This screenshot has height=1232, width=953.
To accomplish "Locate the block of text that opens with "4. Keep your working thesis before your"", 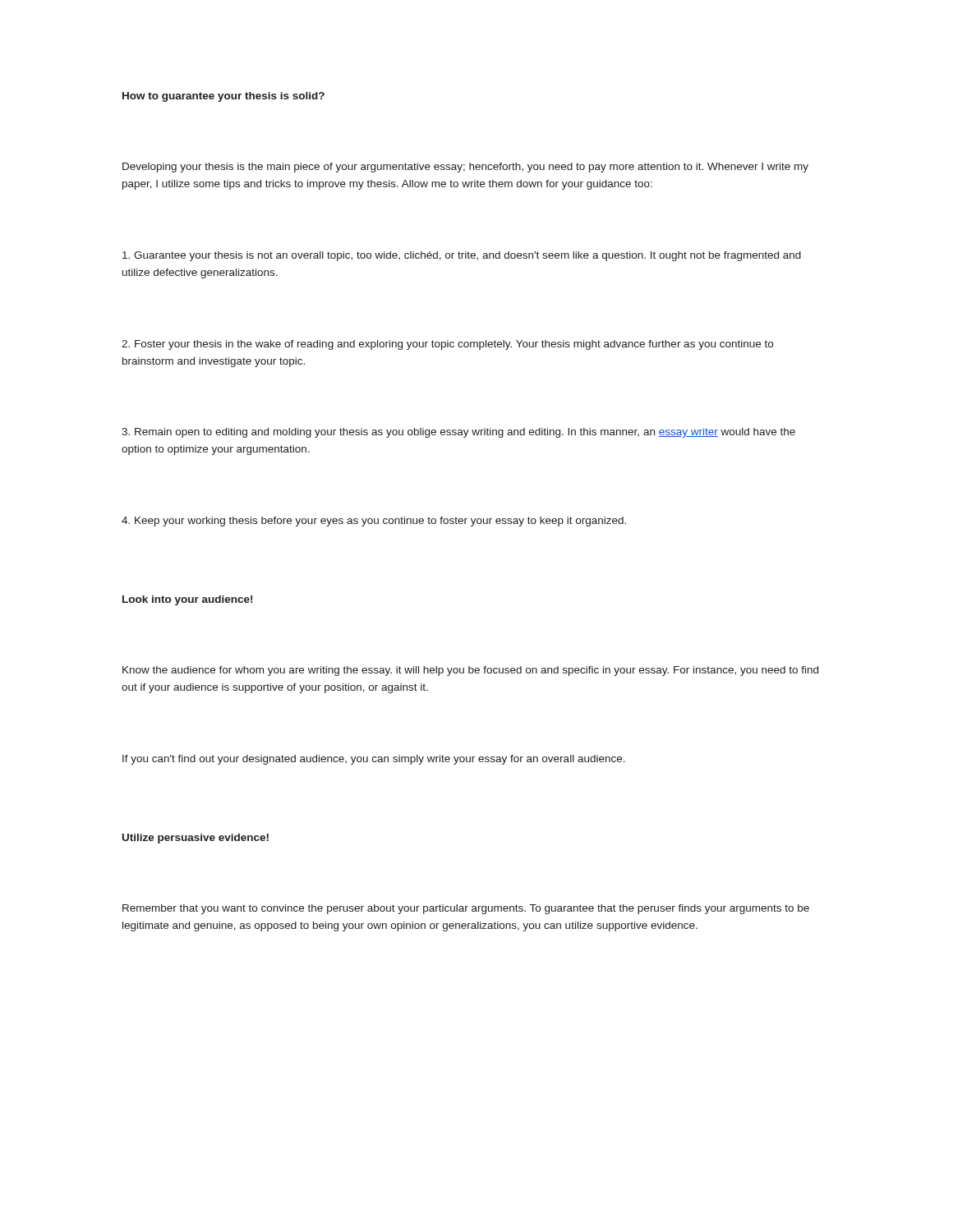I will (374, 521).
